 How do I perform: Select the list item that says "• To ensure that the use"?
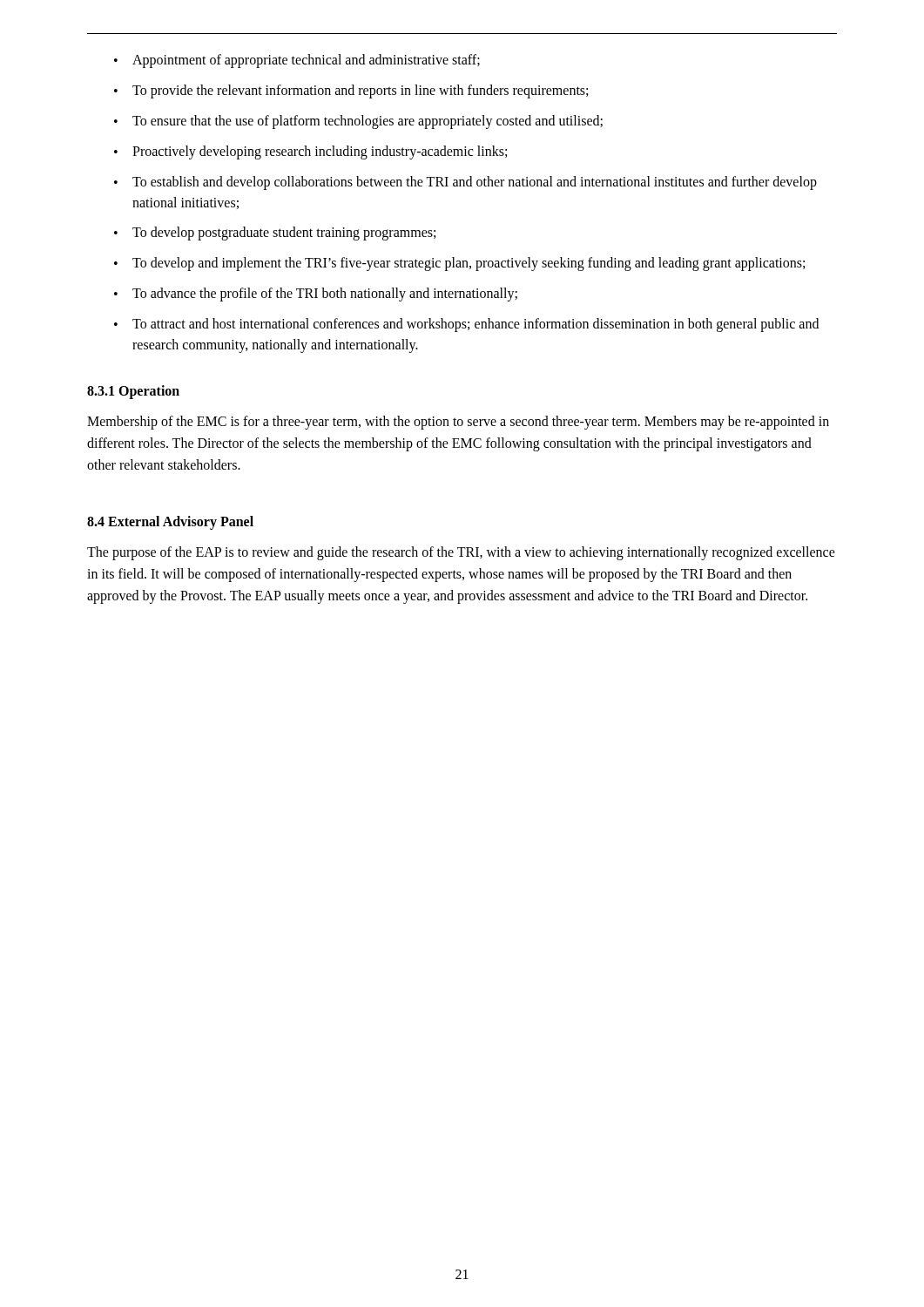[475, 122]
